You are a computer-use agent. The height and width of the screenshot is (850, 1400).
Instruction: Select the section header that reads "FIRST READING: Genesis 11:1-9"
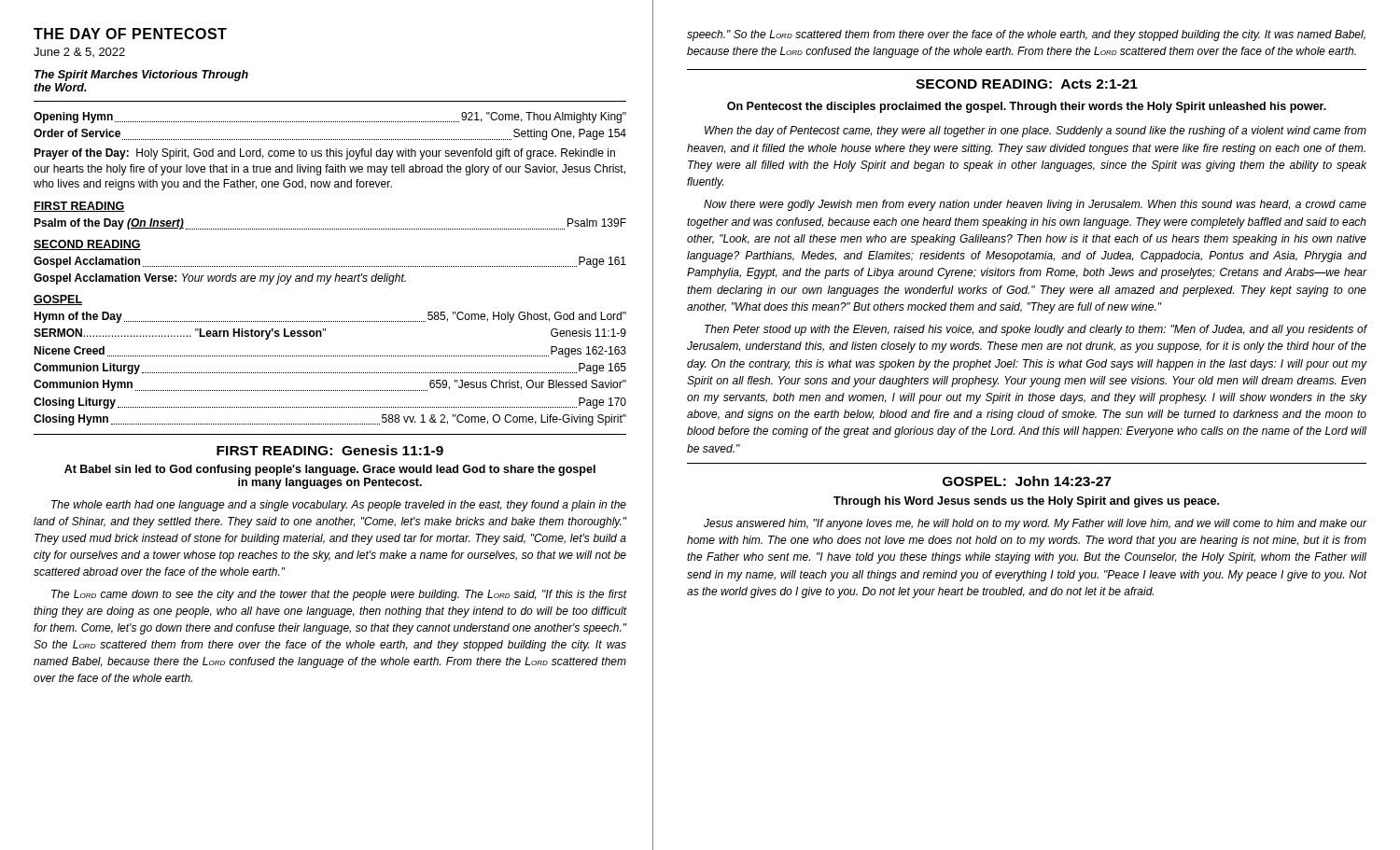[x=330, y=451]
